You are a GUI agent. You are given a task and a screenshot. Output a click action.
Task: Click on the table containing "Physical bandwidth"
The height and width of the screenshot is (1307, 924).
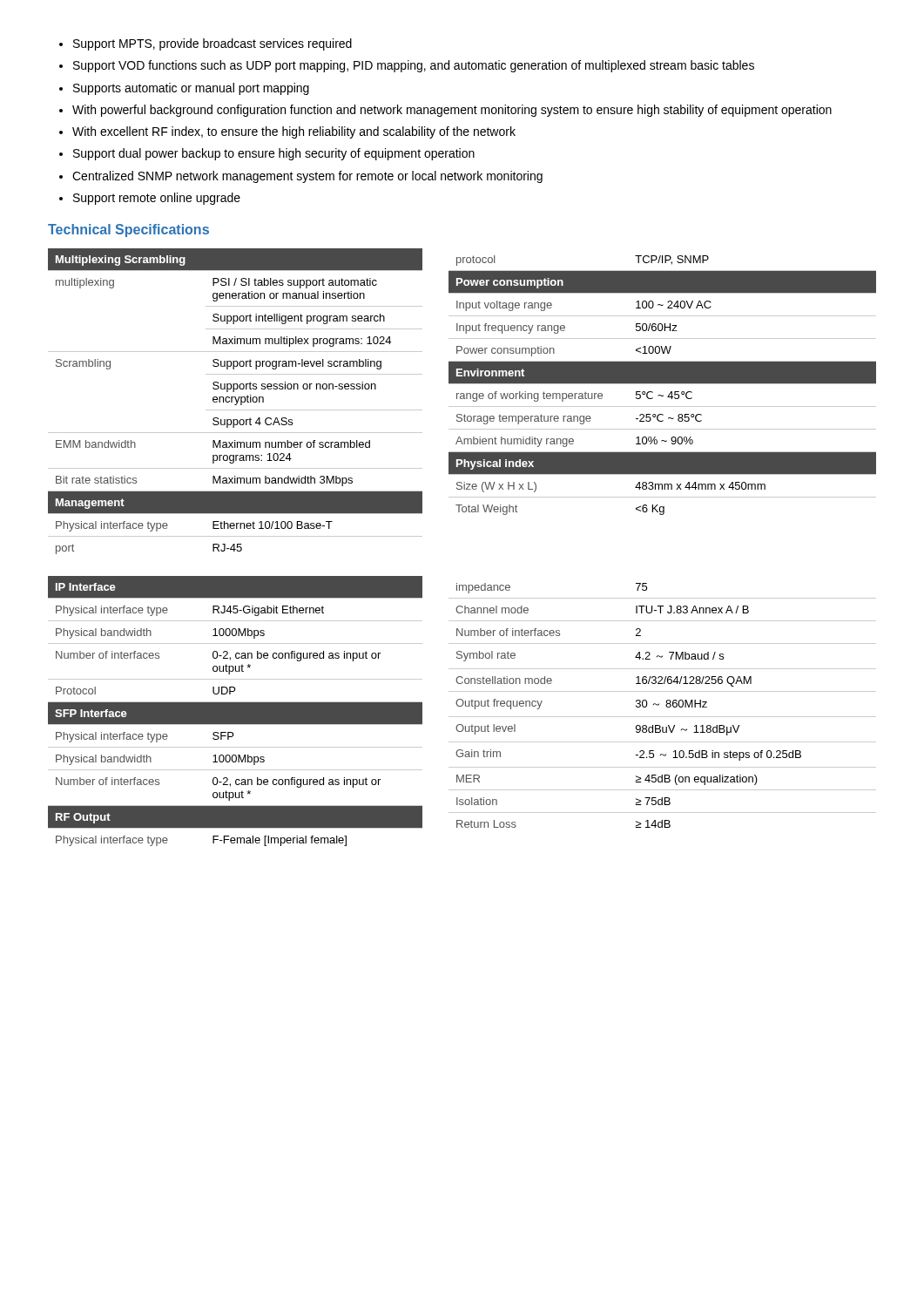point(235,713)
